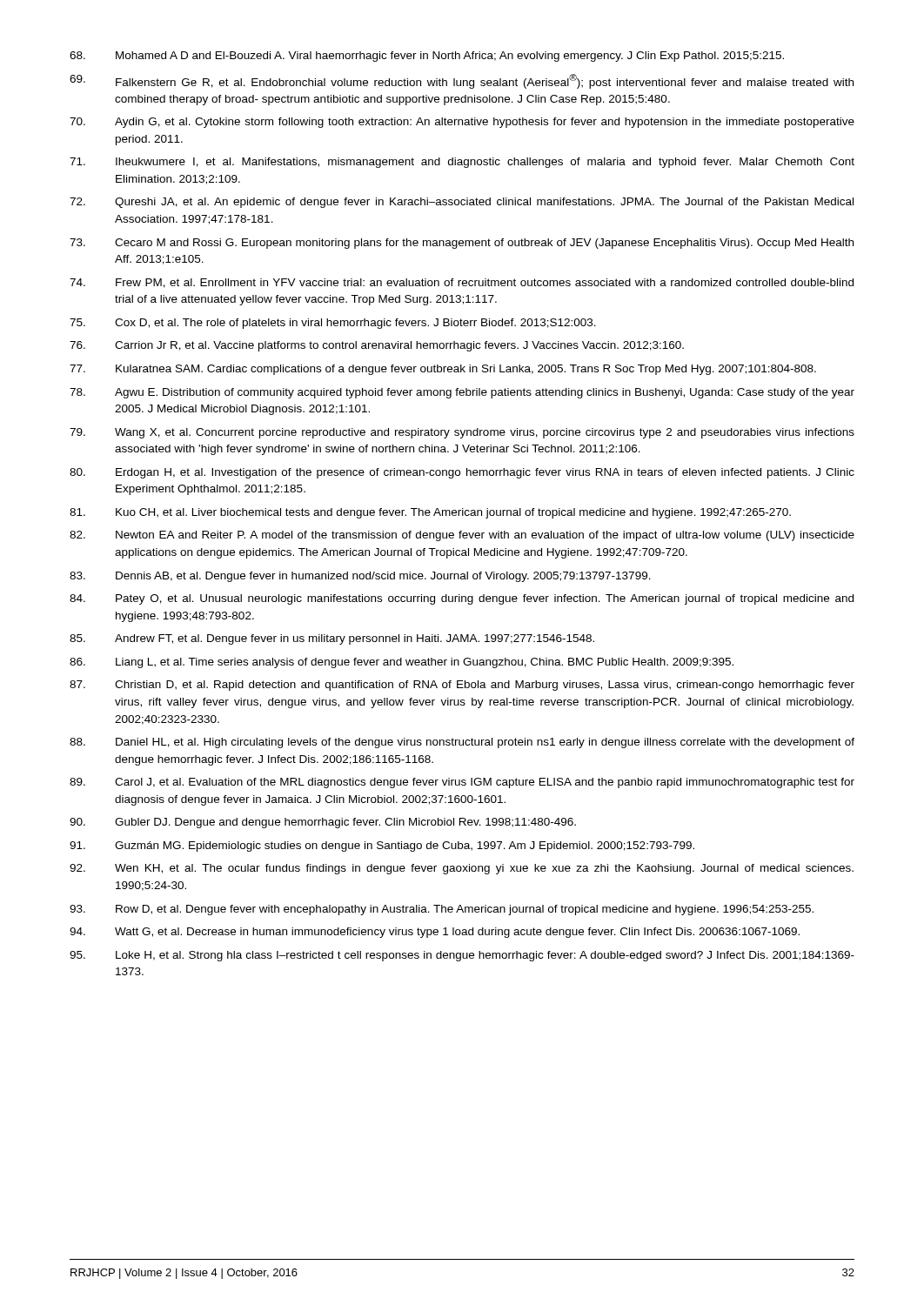
Task: Find the block on this page that starts "69. Falkenstern Ge R, et al. Endobronchial"
Action: coord(462,89)
